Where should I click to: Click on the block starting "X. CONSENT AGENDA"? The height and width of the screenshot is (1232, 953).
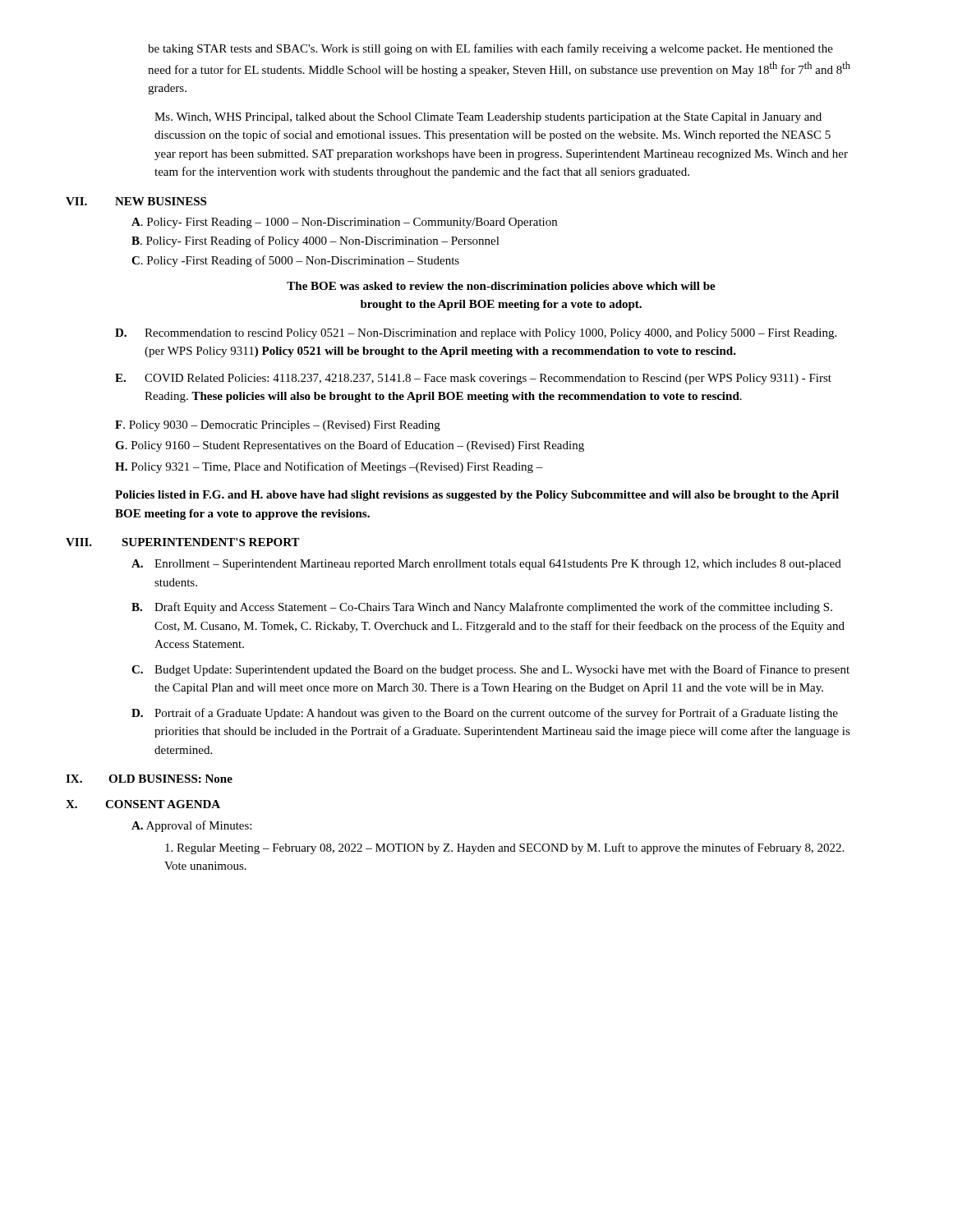(143, 805)
